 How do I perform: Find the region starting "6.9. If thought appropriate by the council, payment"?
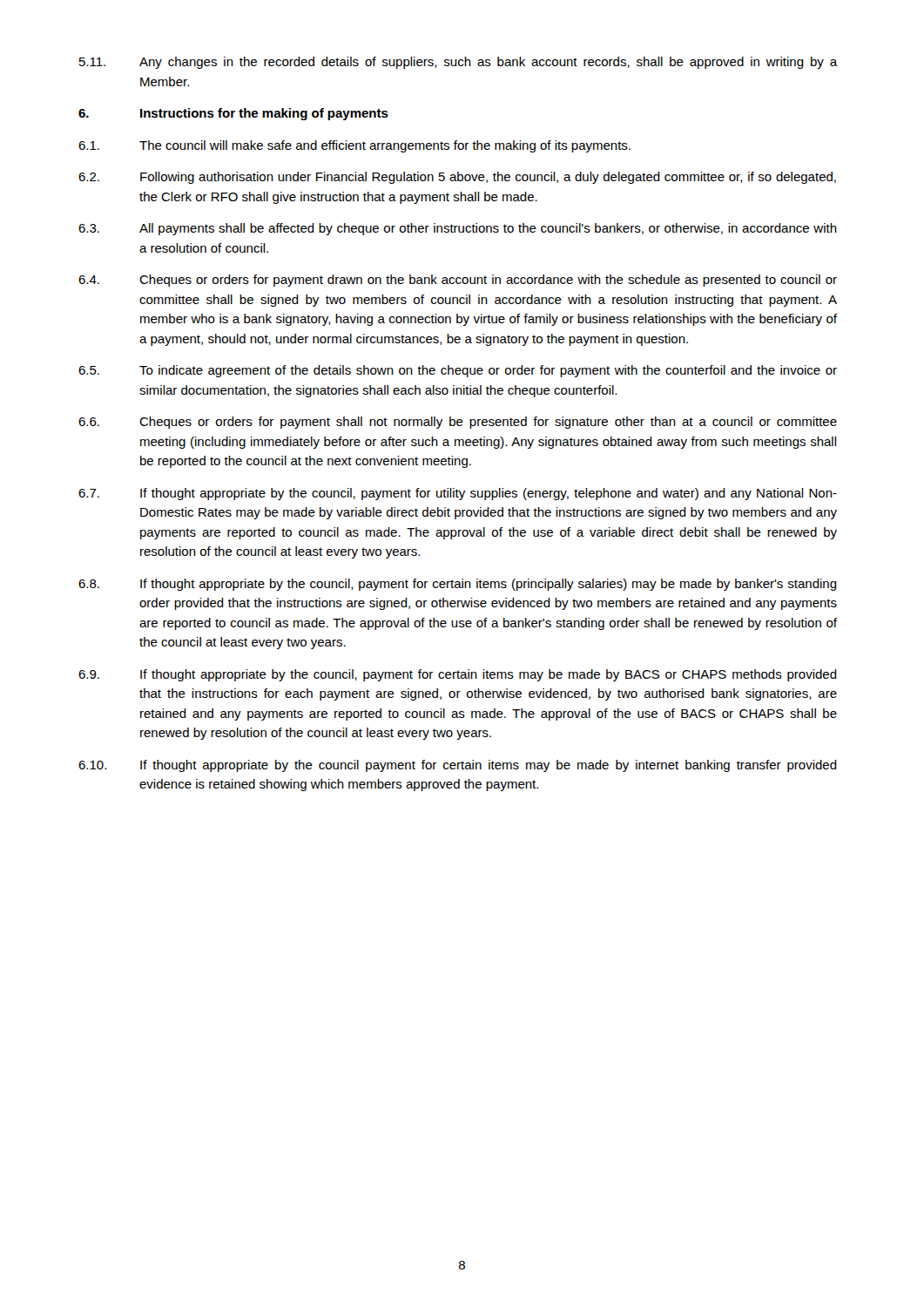(458, 704)
